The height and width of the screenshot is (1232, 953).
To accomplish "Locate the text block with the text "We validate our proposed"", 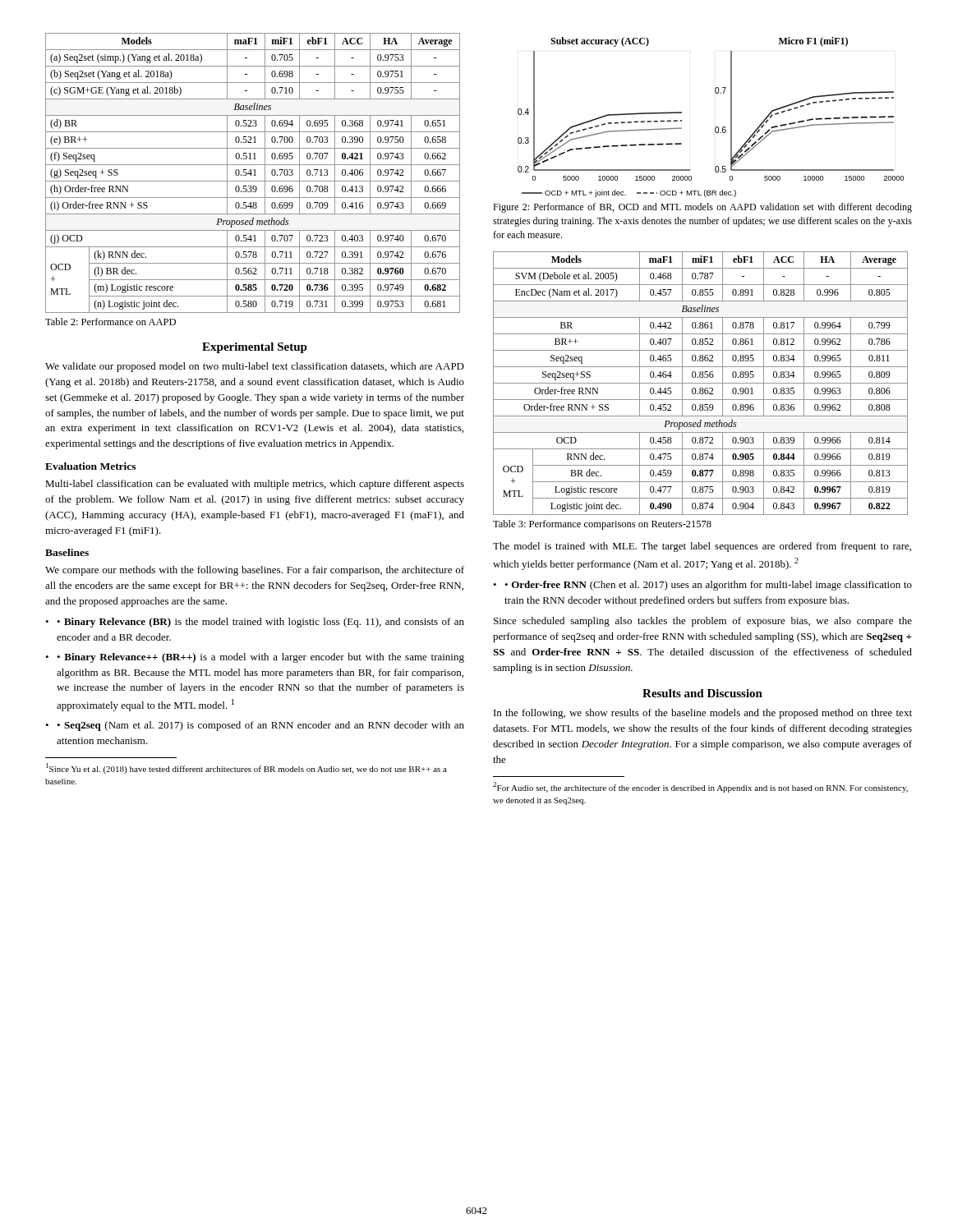I will click(255, 405).
